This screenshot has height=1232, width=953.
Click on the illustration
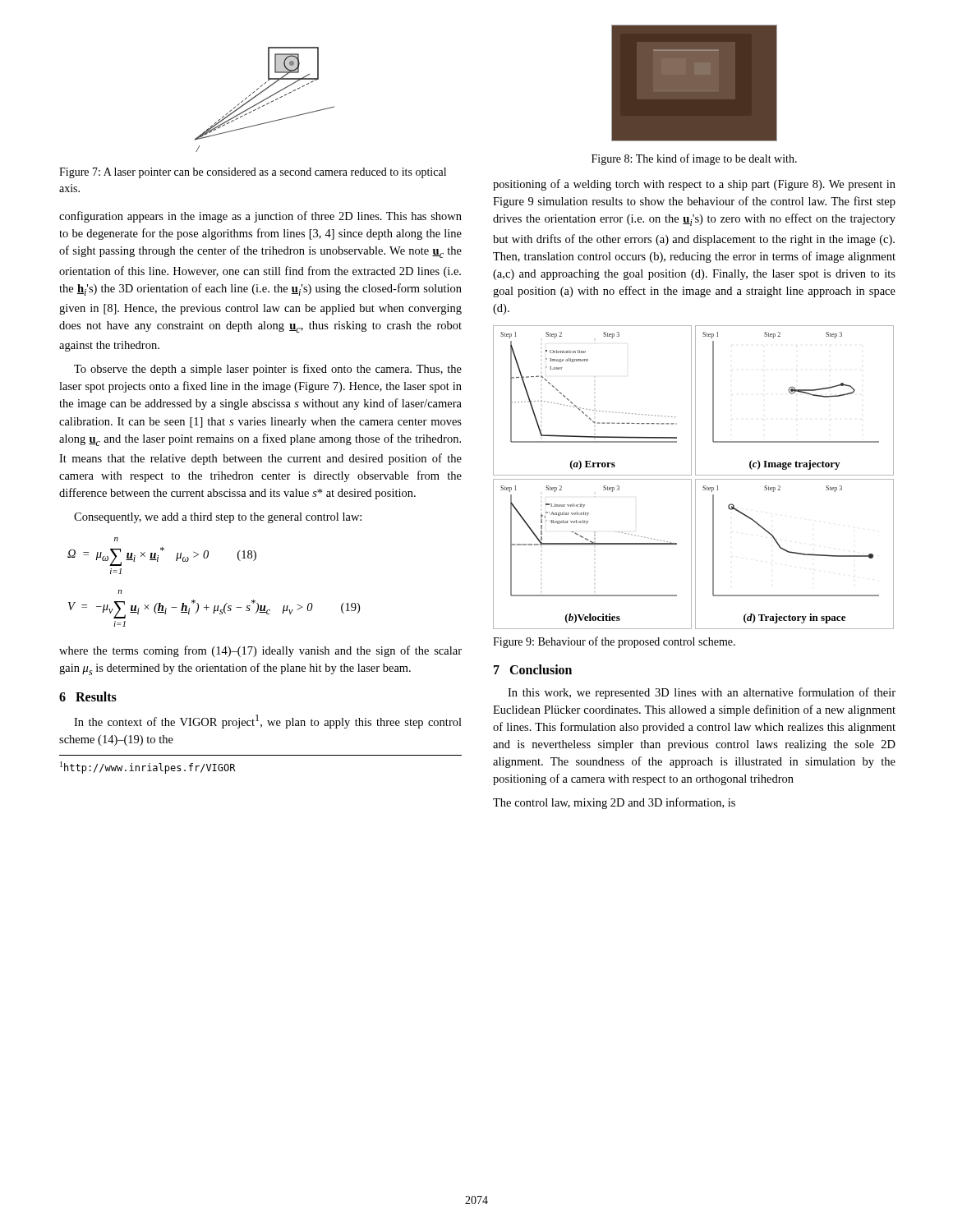coord(260,93)
